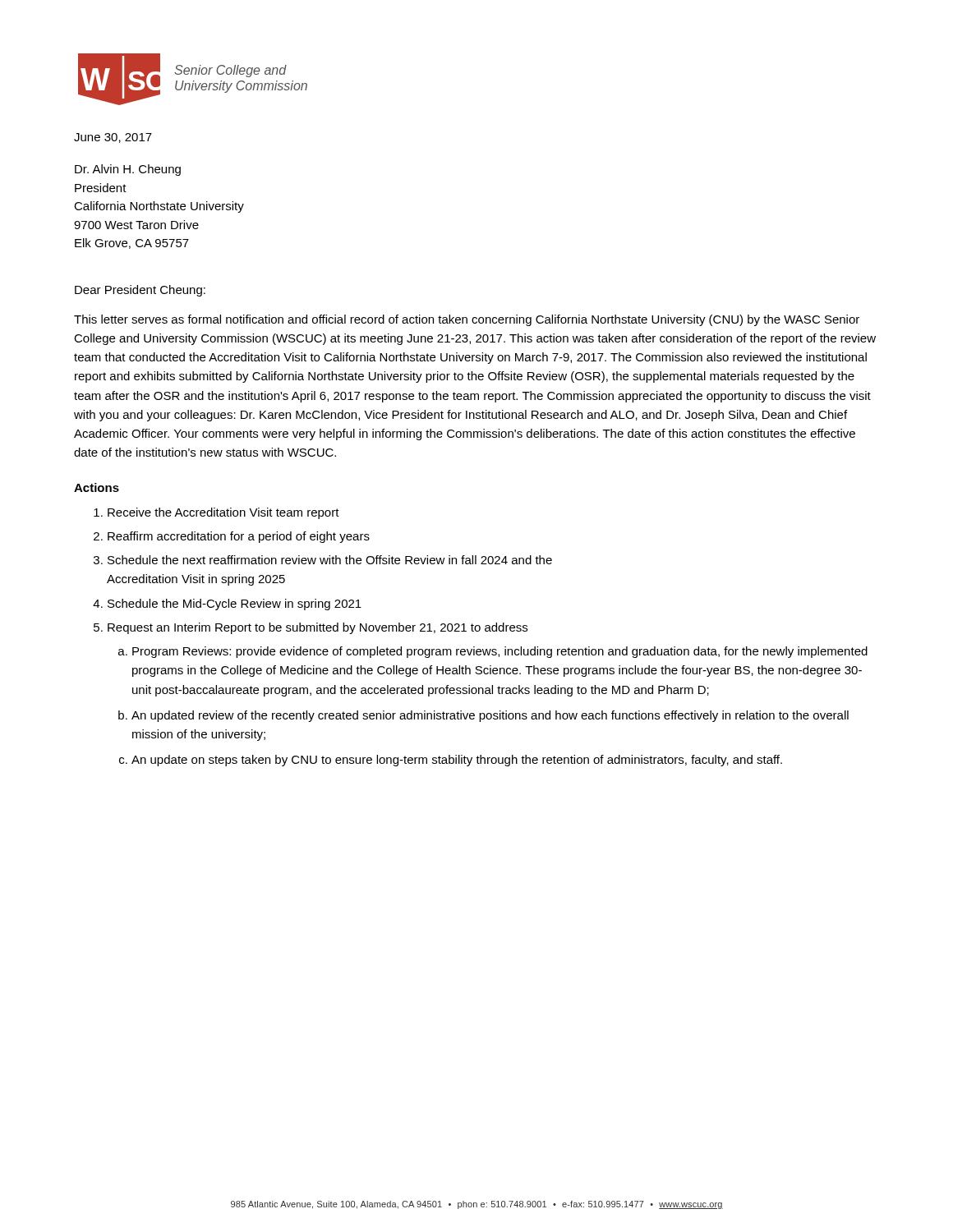Where is the passage that starts "Schedule the Mid-Cycle Review in"?
This screenshot has height=1232, width=953.
point(234,603)
